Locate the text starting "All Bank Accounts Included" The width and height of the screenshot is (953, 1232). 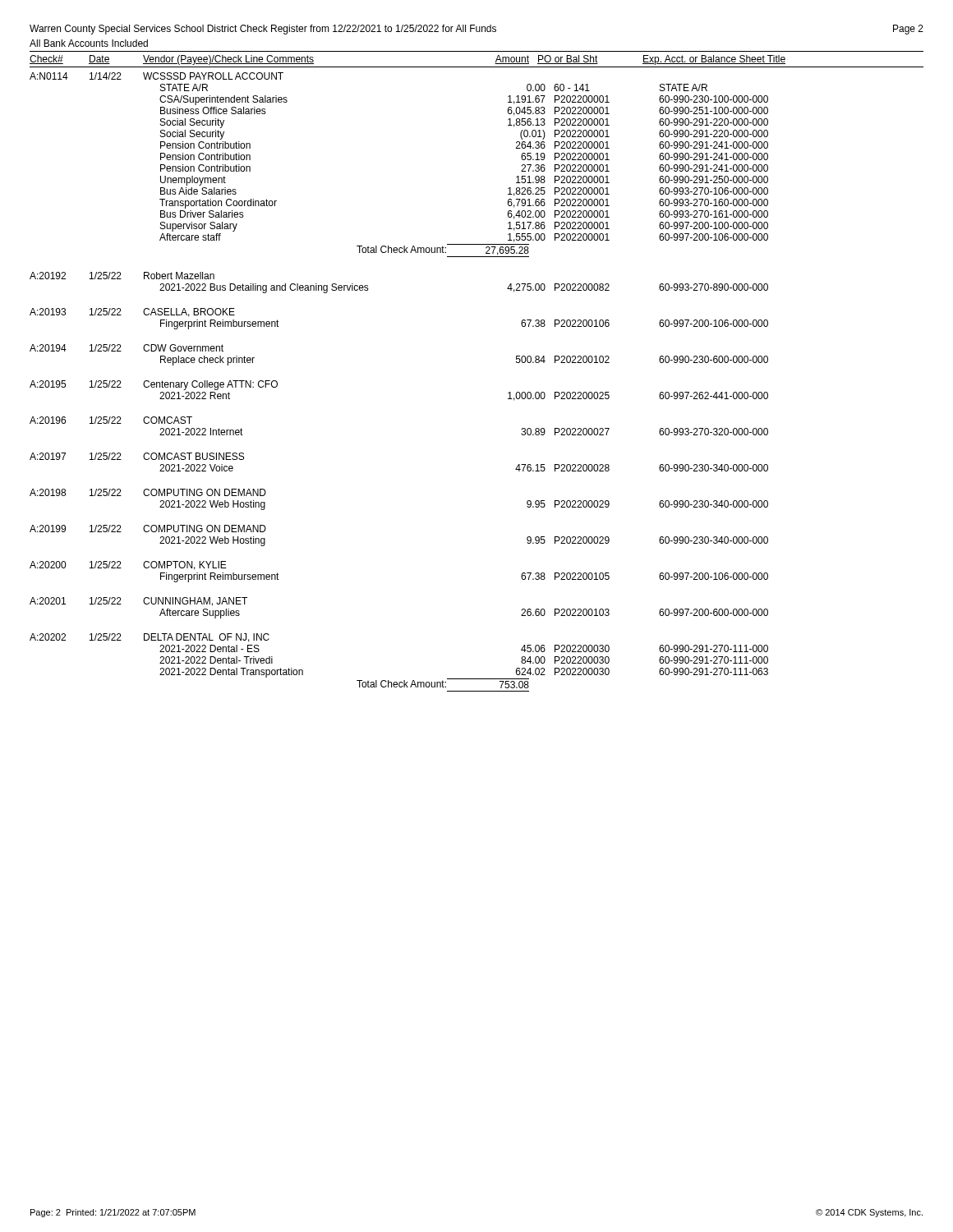point(89,44)
